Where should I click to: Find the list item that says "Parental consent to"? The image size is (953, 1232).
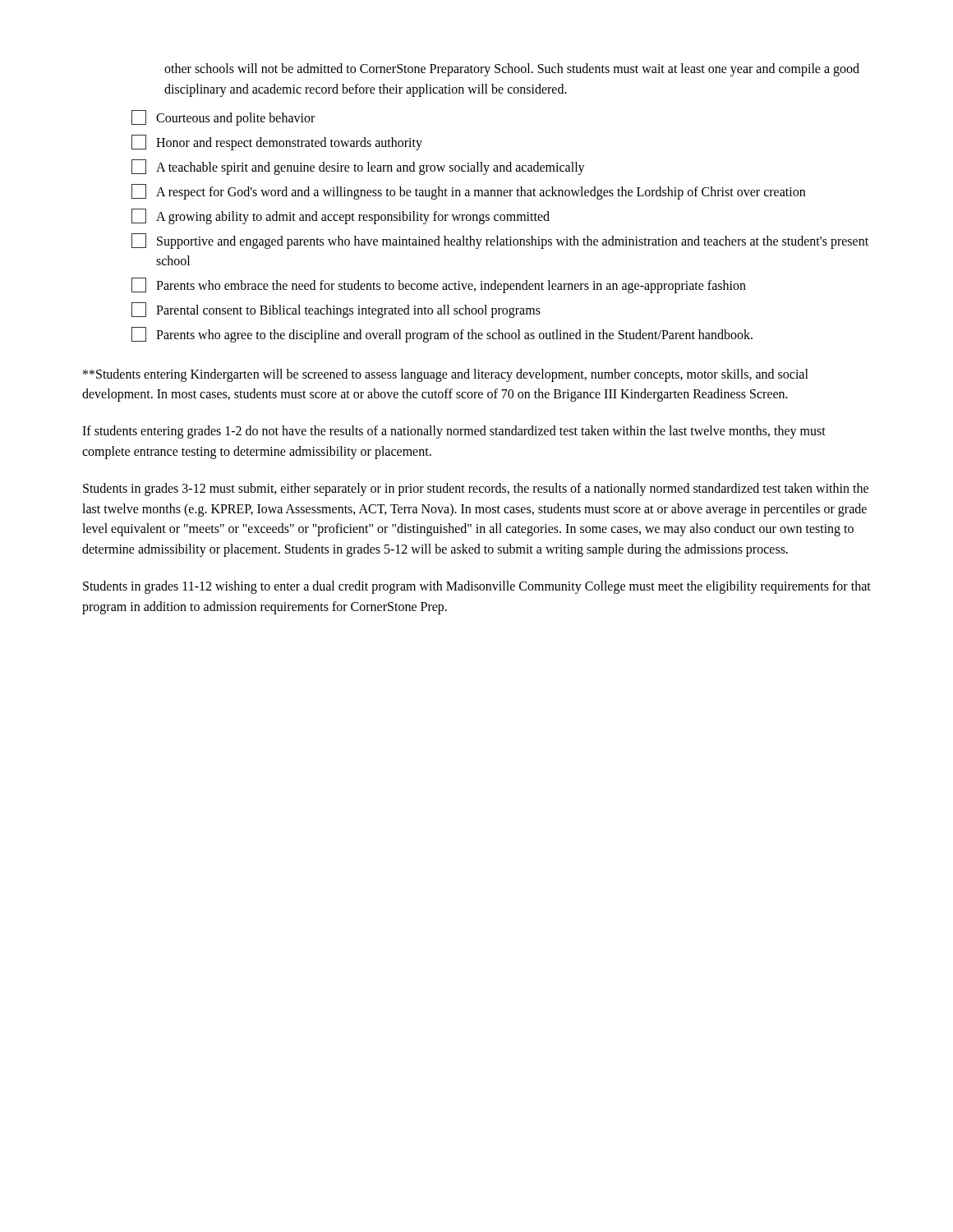click(501, 310)
